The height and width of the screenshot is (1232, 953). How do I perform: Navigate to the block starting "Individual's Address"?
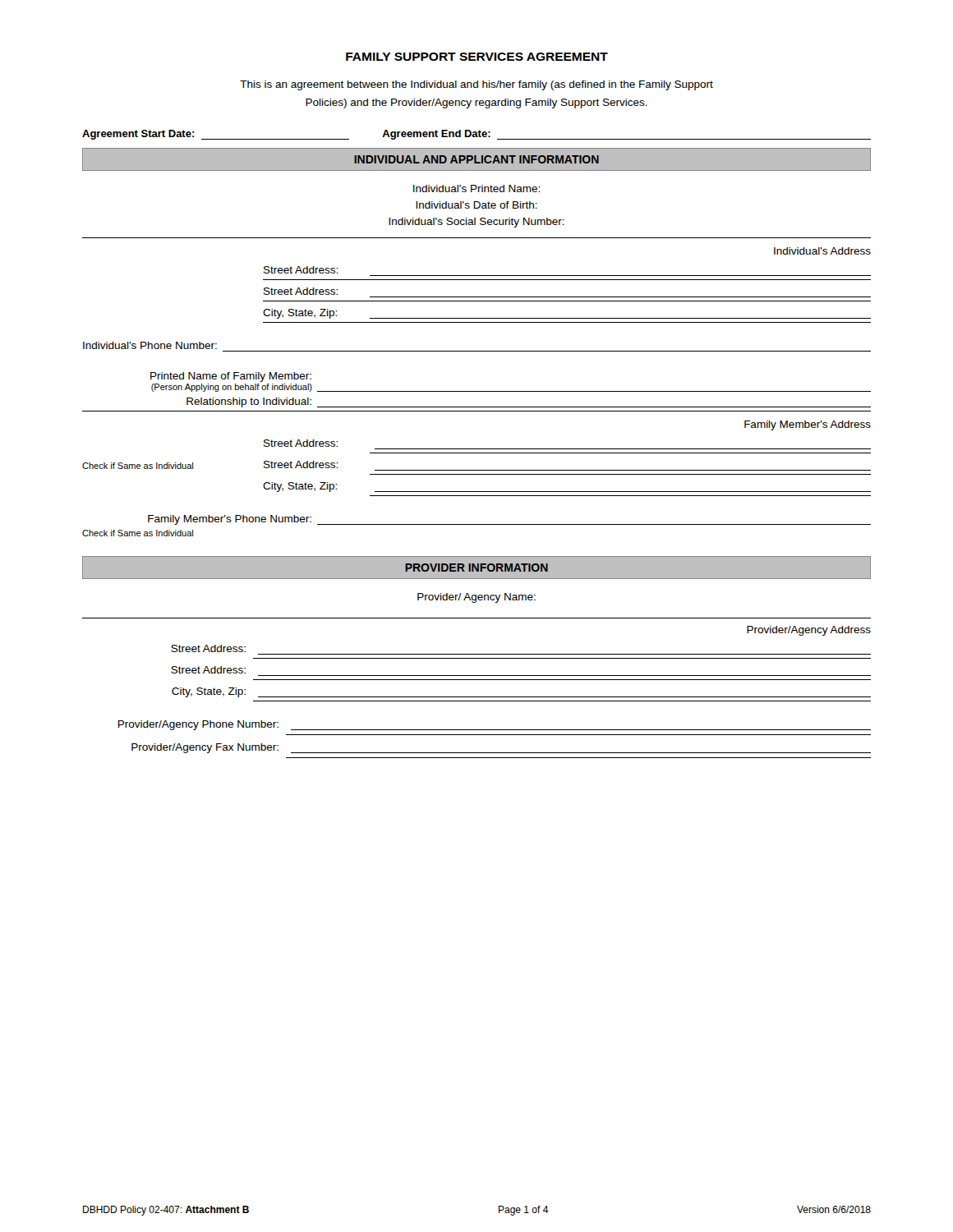[x=822, y=251]
